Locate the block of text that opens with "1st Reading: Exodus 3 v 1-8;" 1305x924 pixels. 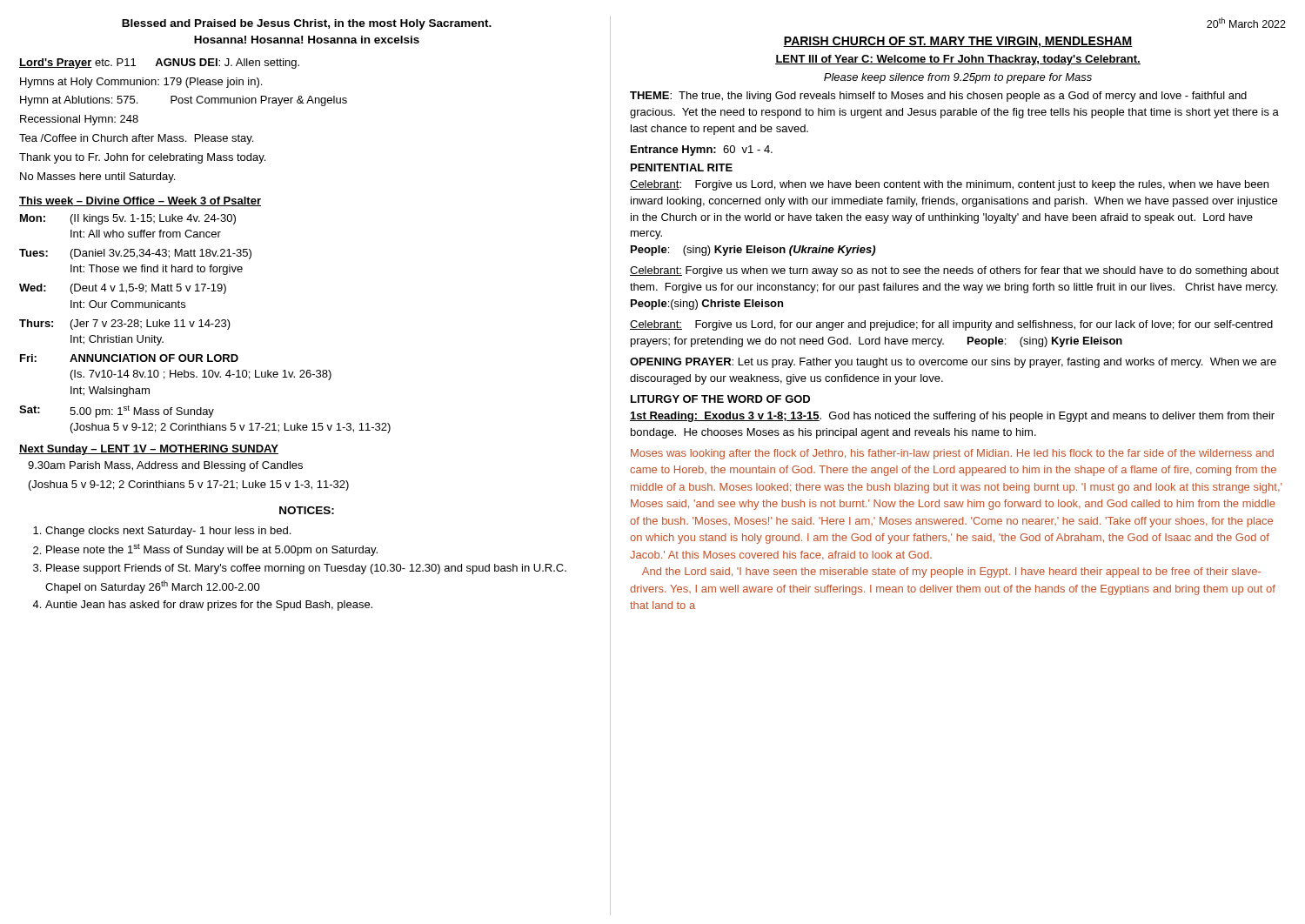pyautogui.click(x=952, y=424)
